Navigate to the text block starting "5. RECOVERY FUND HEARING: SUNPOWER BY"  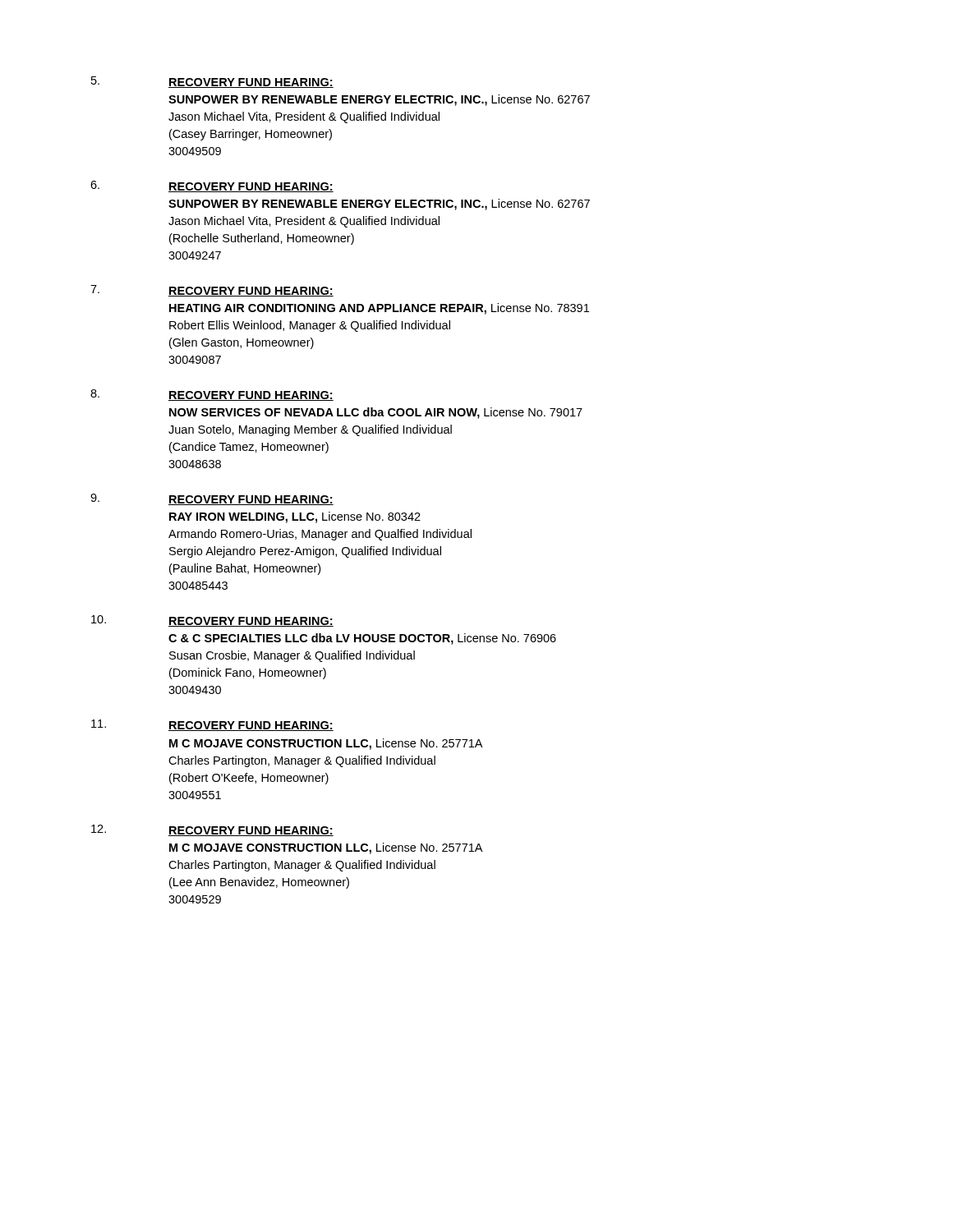point(212,82)
